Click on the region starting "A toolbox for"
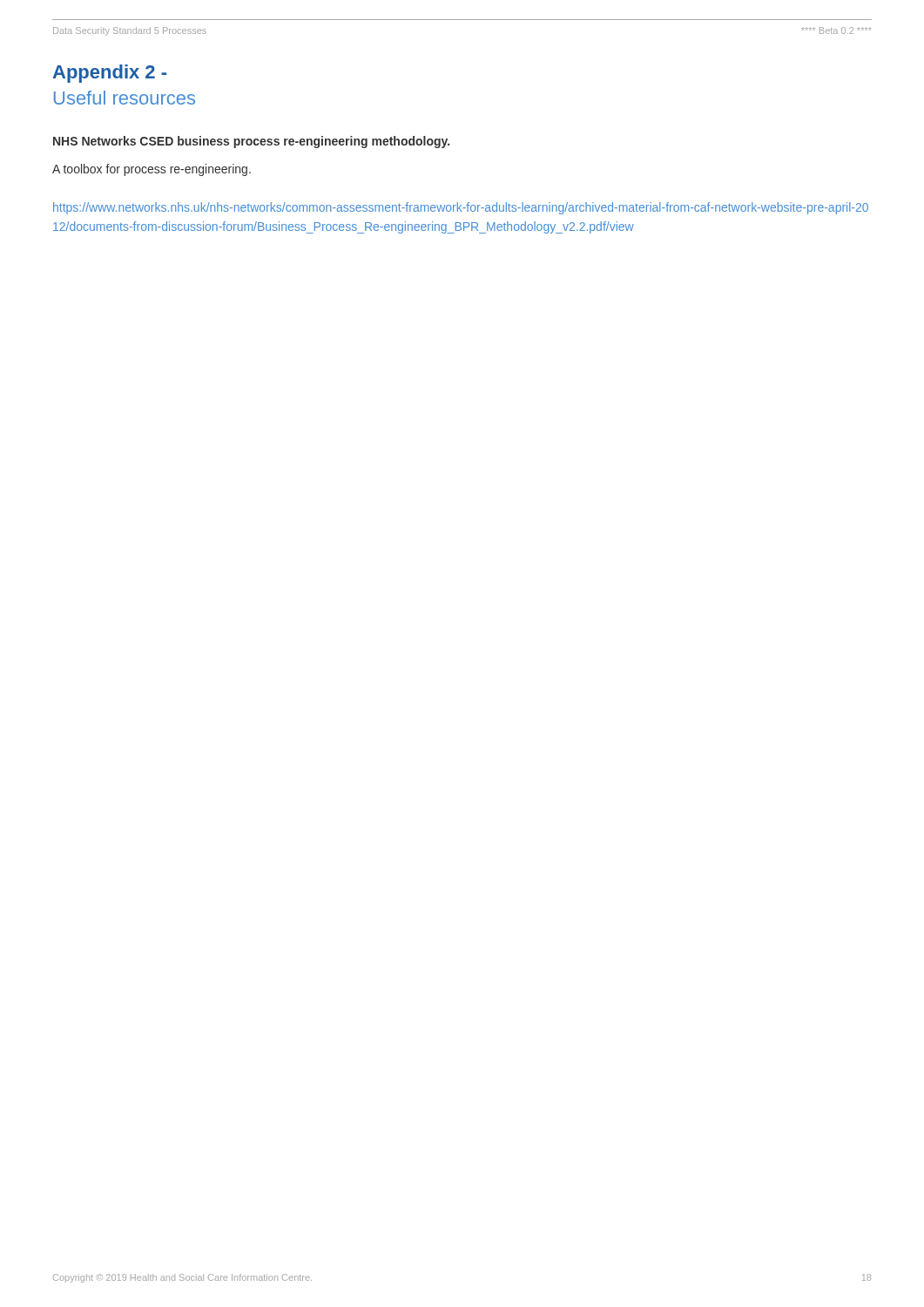Screen dimensions: 1307x924 click(152, 169)
